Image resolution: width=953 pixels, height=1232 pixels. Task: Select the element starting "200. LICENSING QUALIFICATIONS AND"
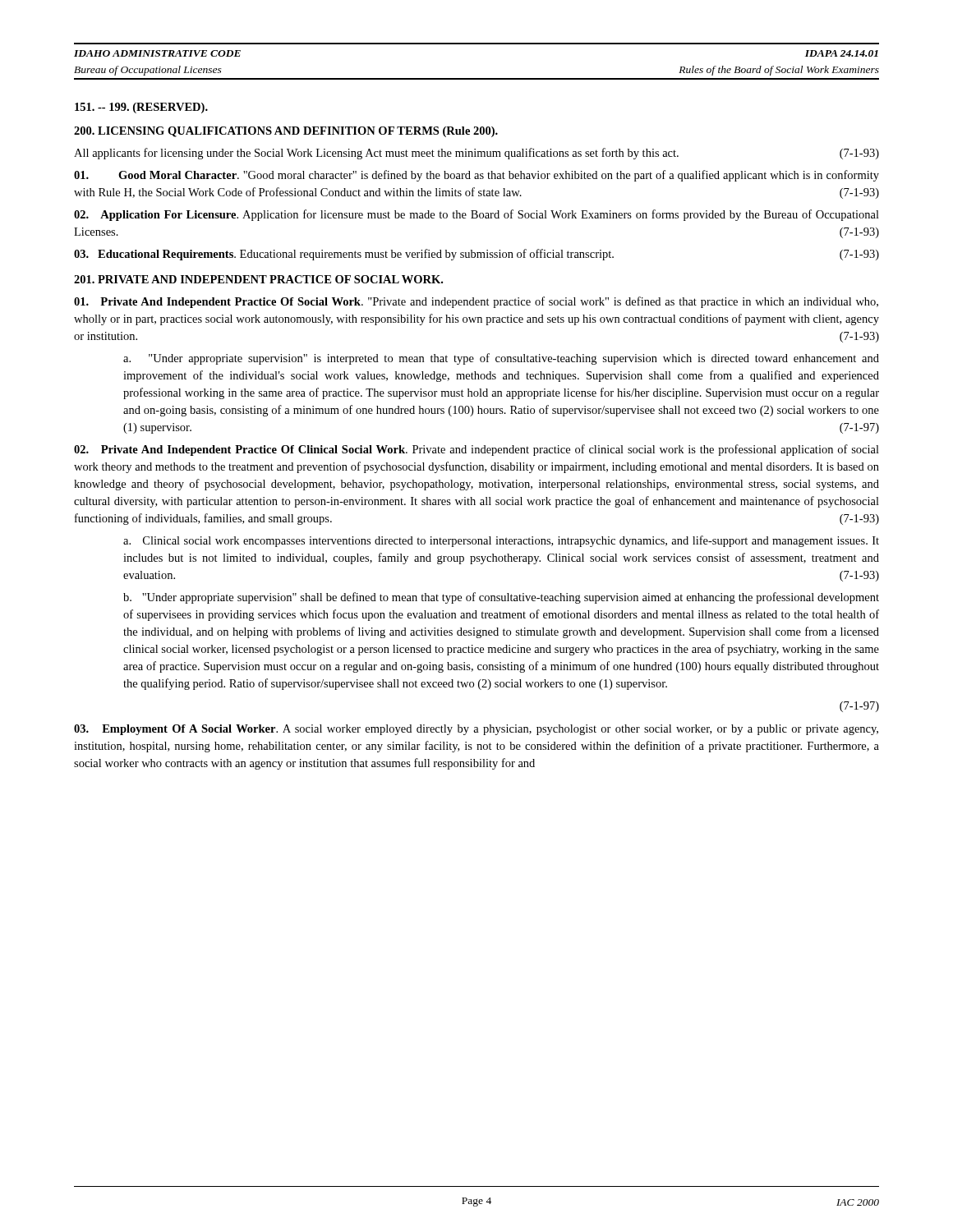(476, 131)
